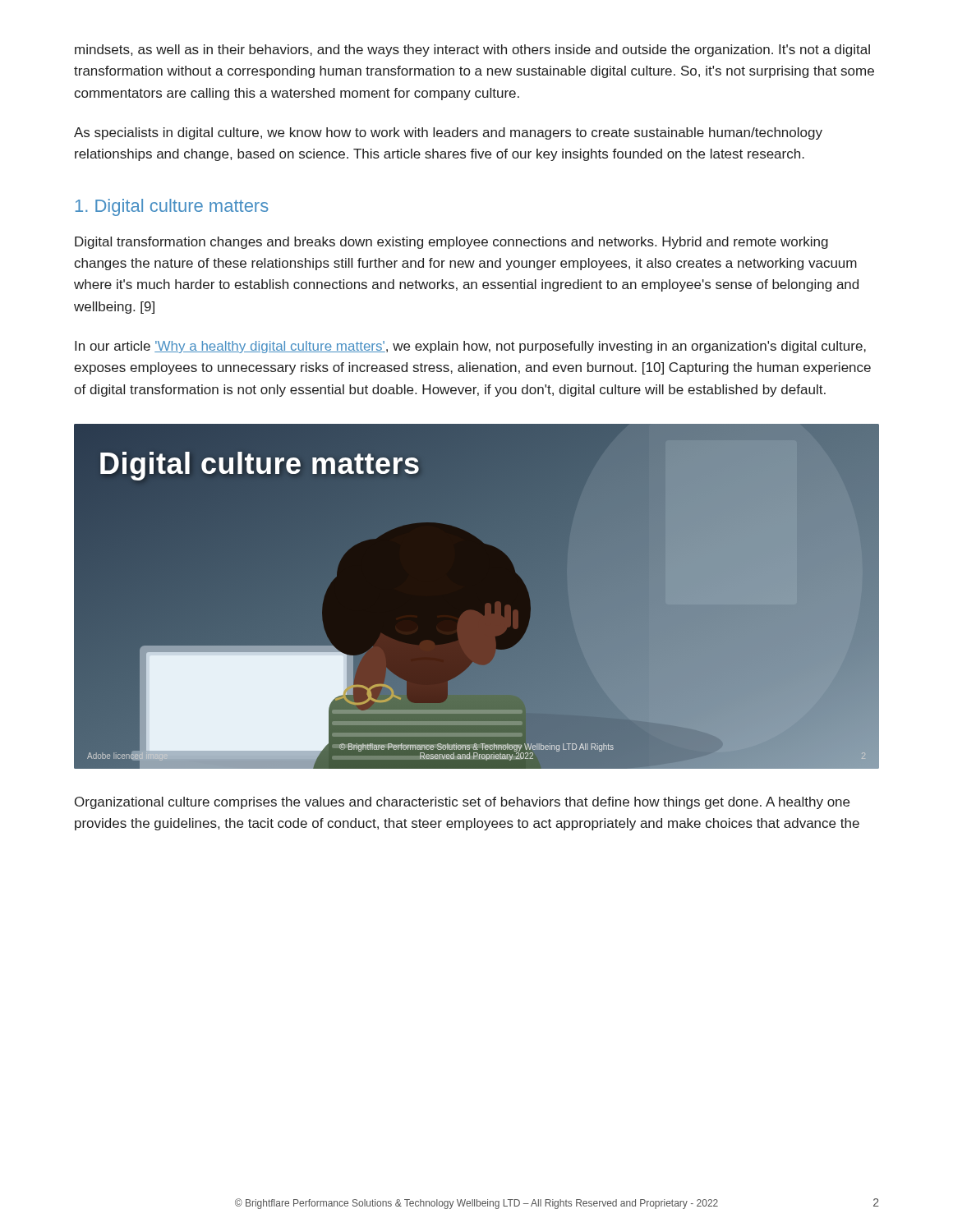The height and width of the screenshot is (1232, 953).
Task: Point to "1. Digital culture matters"
Action: click(171, 205)
